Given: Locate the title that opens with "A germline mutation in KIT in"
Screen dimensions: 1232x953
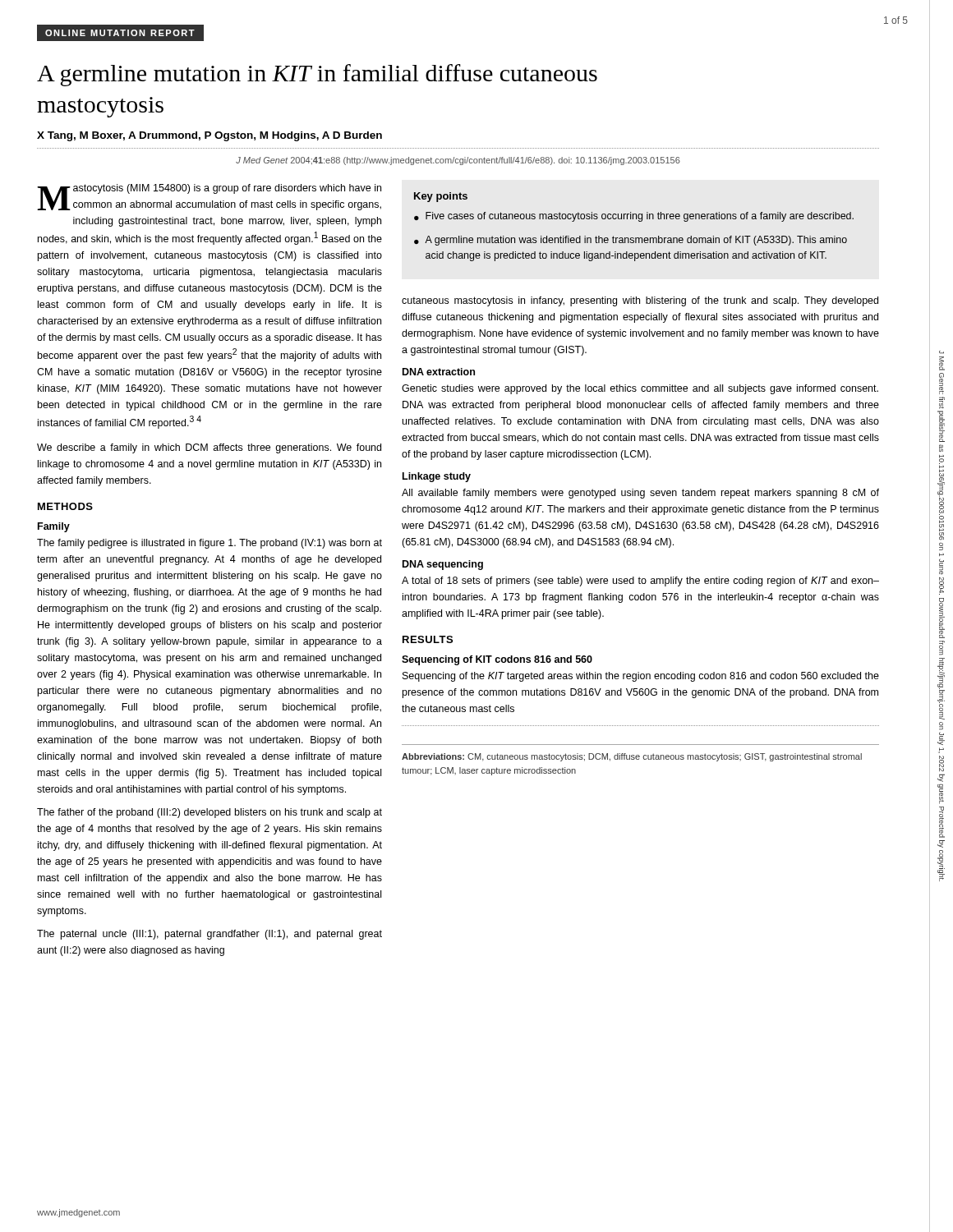Looking at the screenshot, I should pos(317,88).
